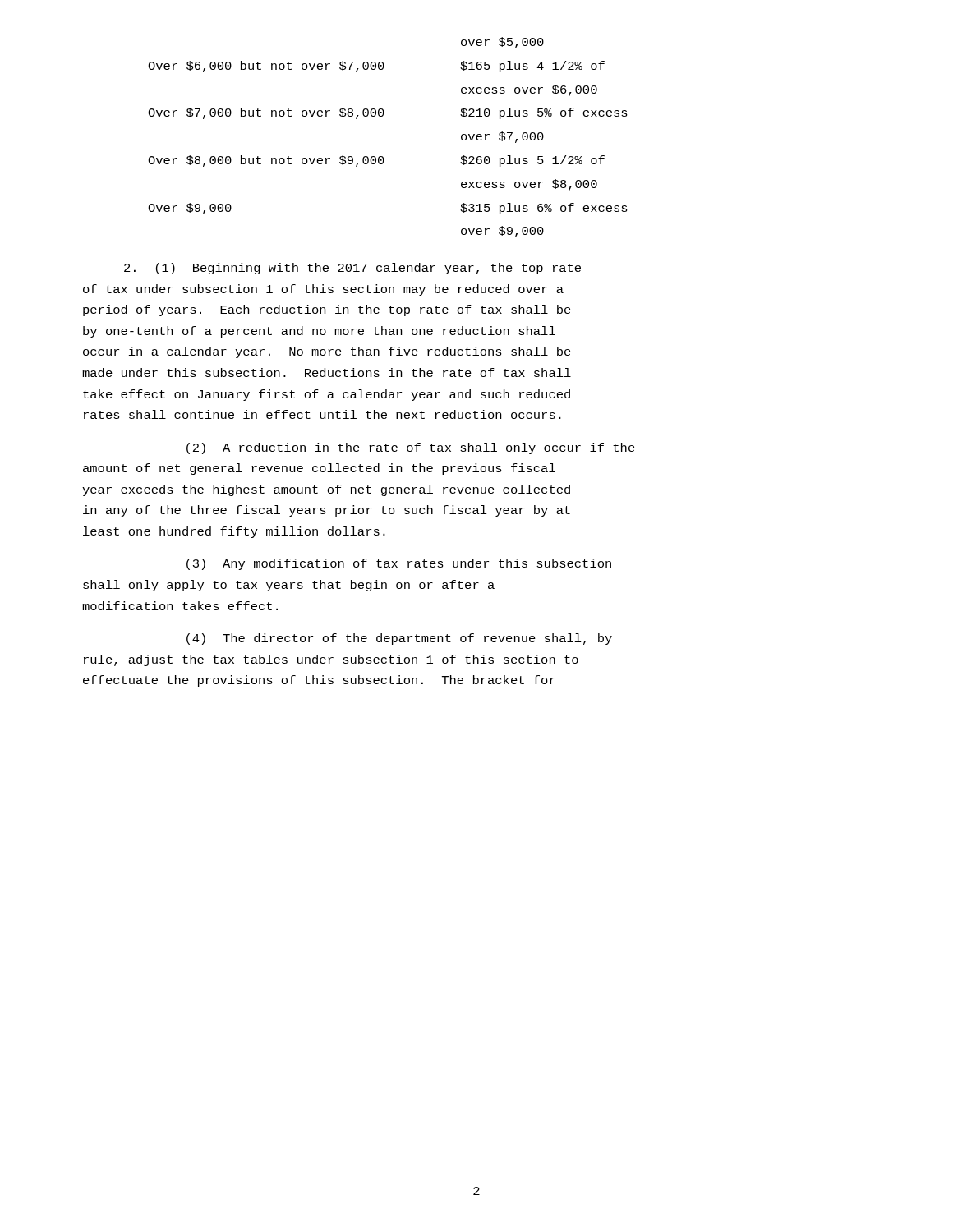953x1232 pixels.
Task: Locate the table with the text "over $5,000 Over $6,000"
Action: click(476, 138)
